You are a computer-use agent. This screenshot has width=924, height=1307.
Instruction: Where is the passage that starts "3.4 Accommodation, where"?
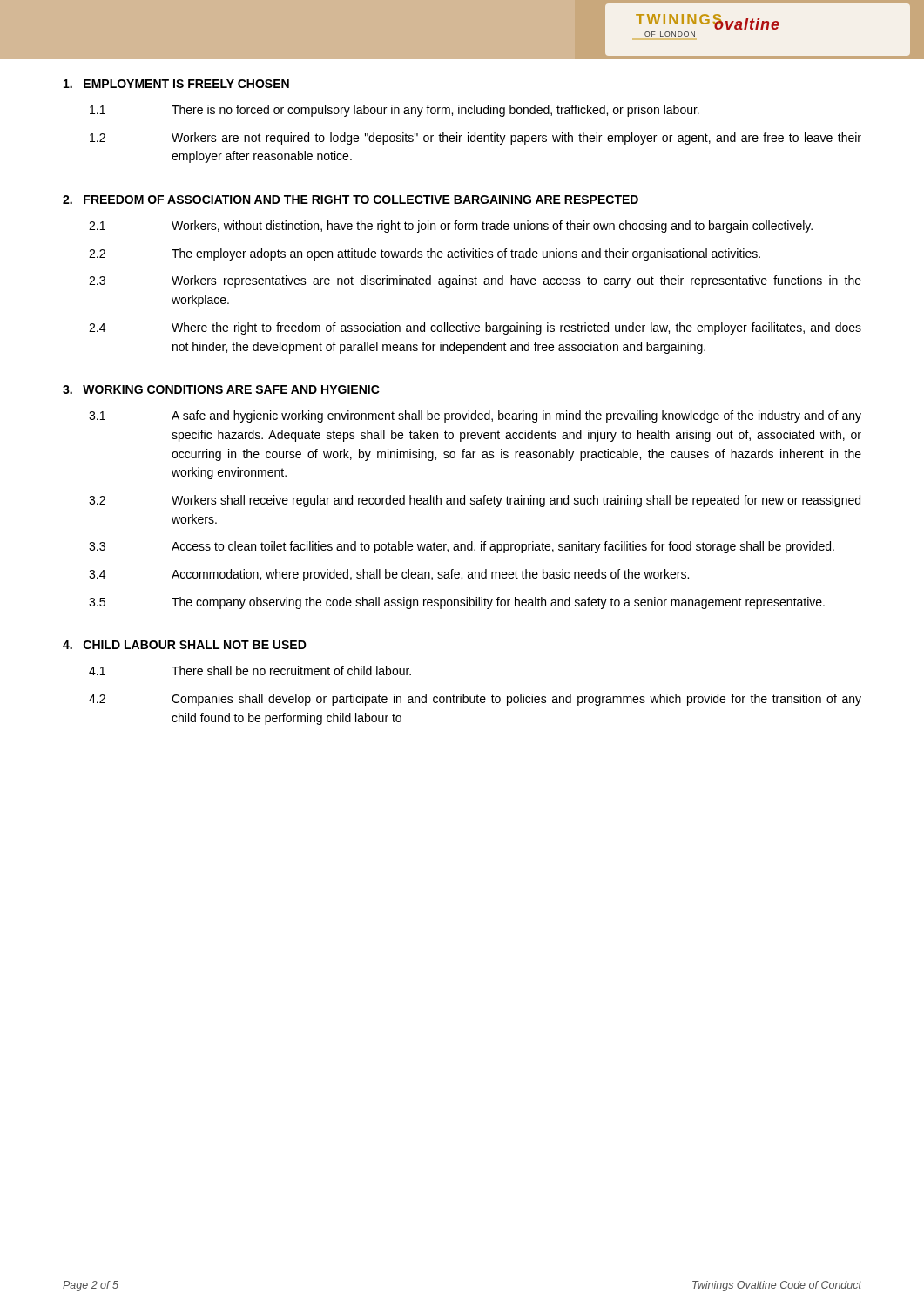pos(462,575)
